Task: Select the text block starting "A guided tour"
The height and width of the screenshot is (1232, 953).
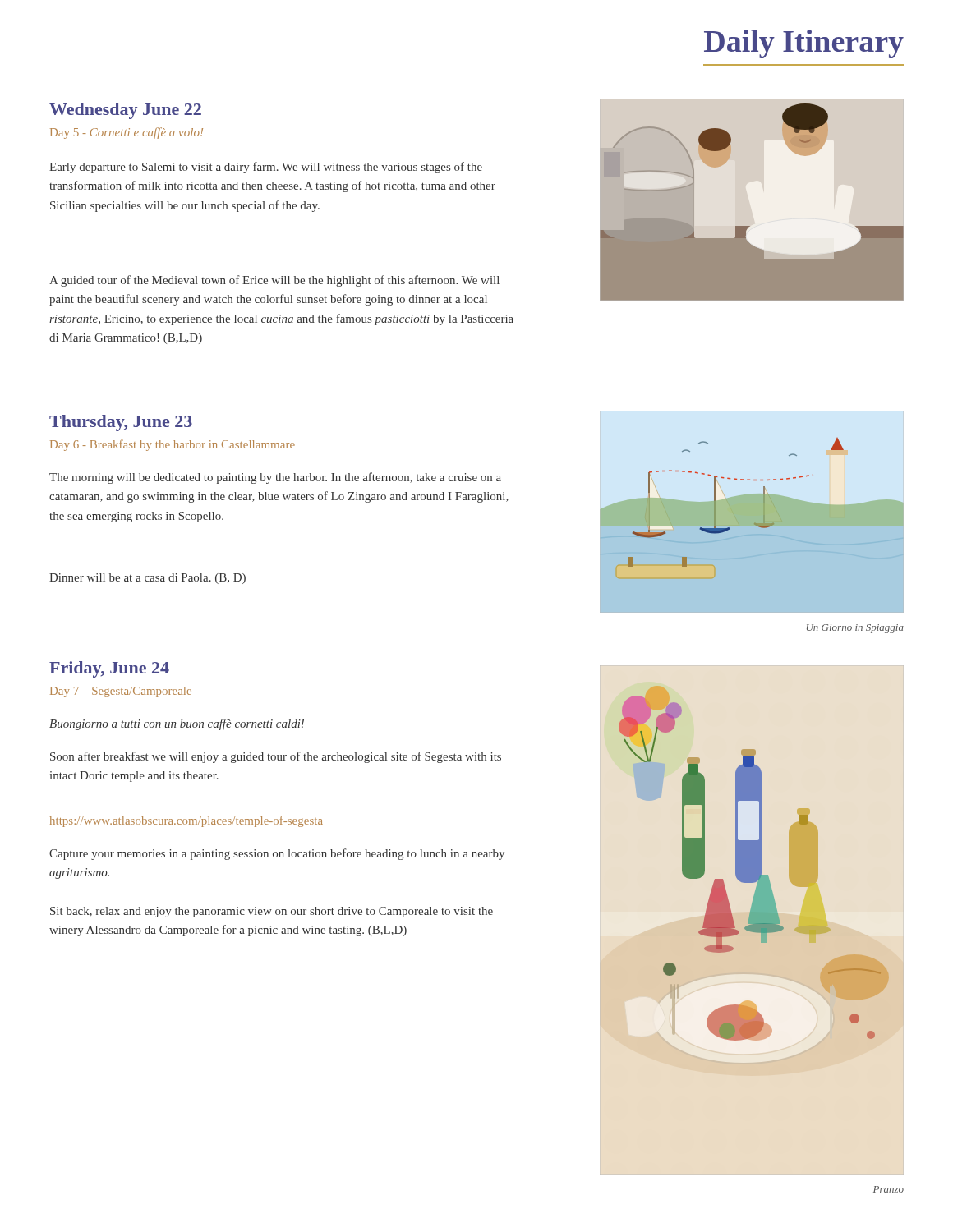Action: (x=288, y=309)
